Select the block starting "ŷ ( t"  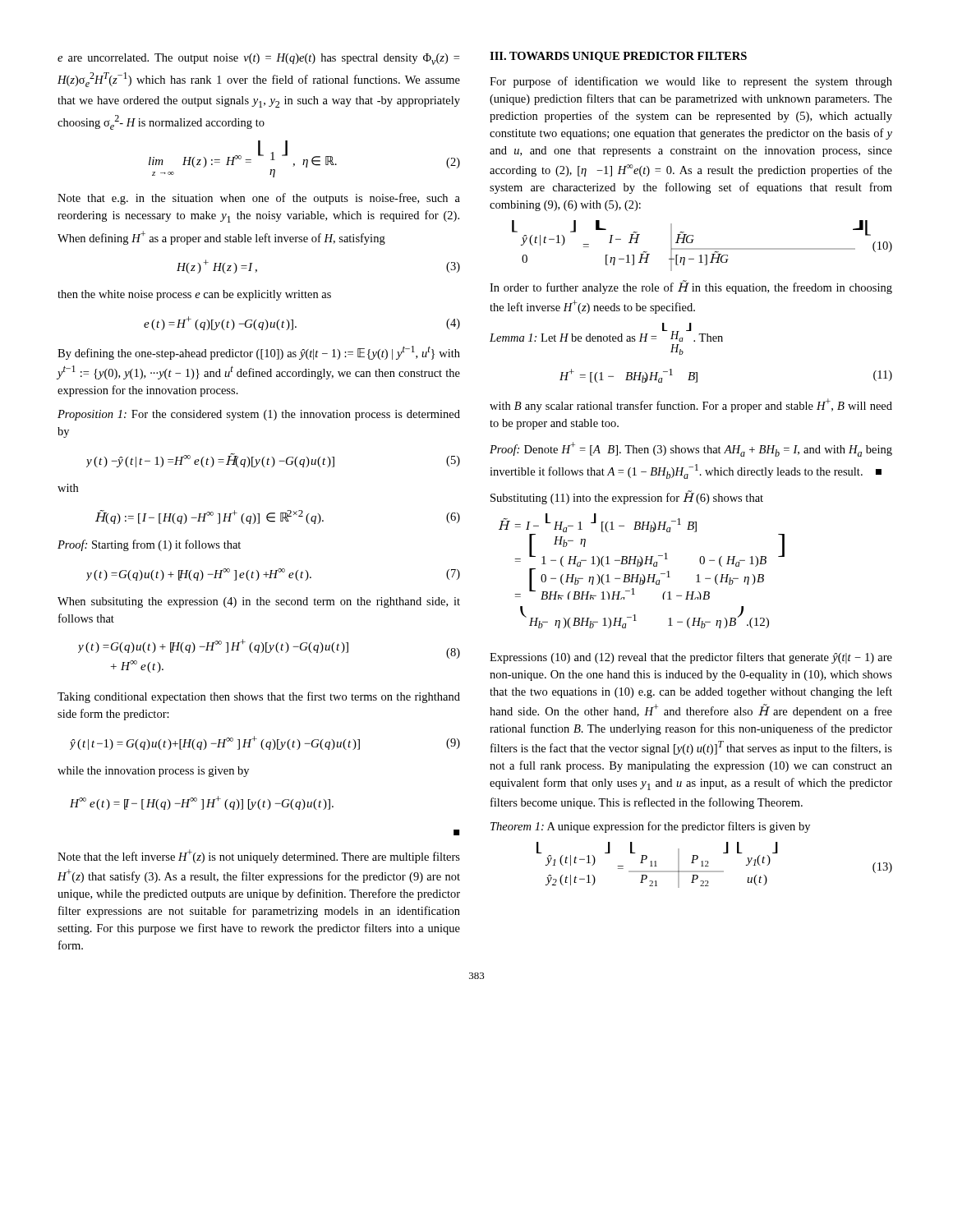click(x=259, y=743)
